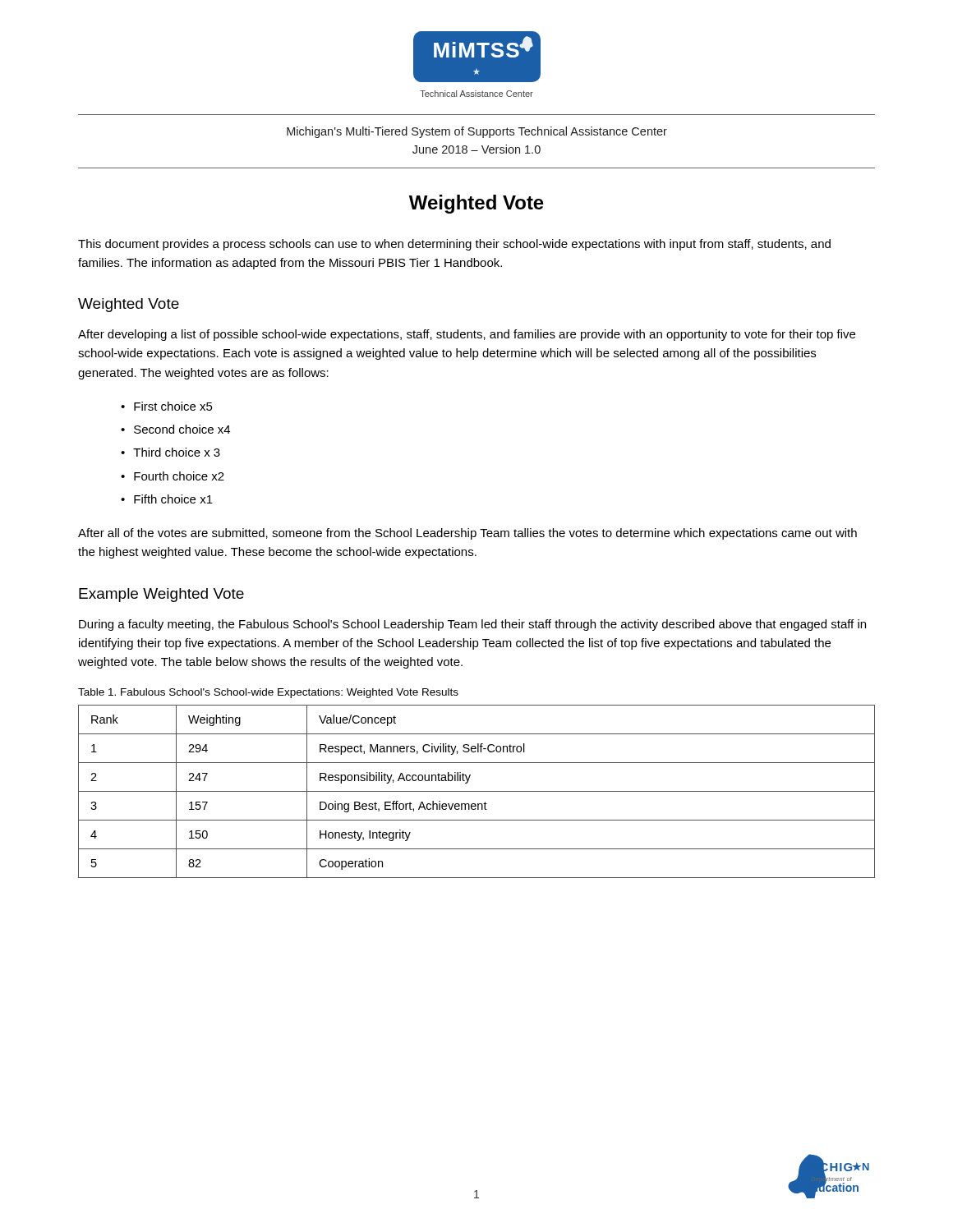This screenshot has width=953, height=1232.
Task: Point to "• Fifth choice x1"
Action: point(167,499)
